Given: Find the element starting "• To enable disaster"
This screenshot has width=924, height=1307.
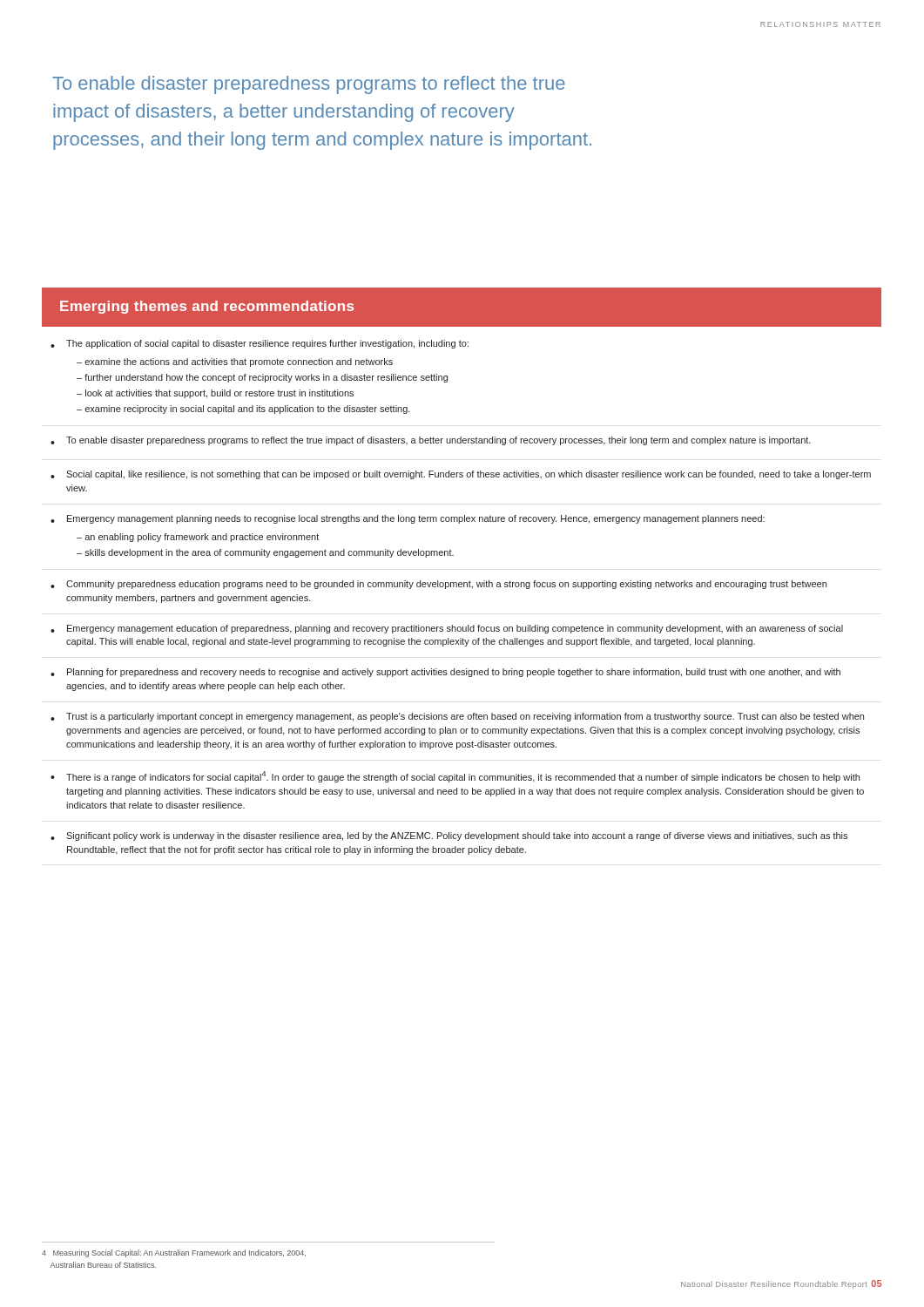Looking at the screenshot, I should [462, 442].
